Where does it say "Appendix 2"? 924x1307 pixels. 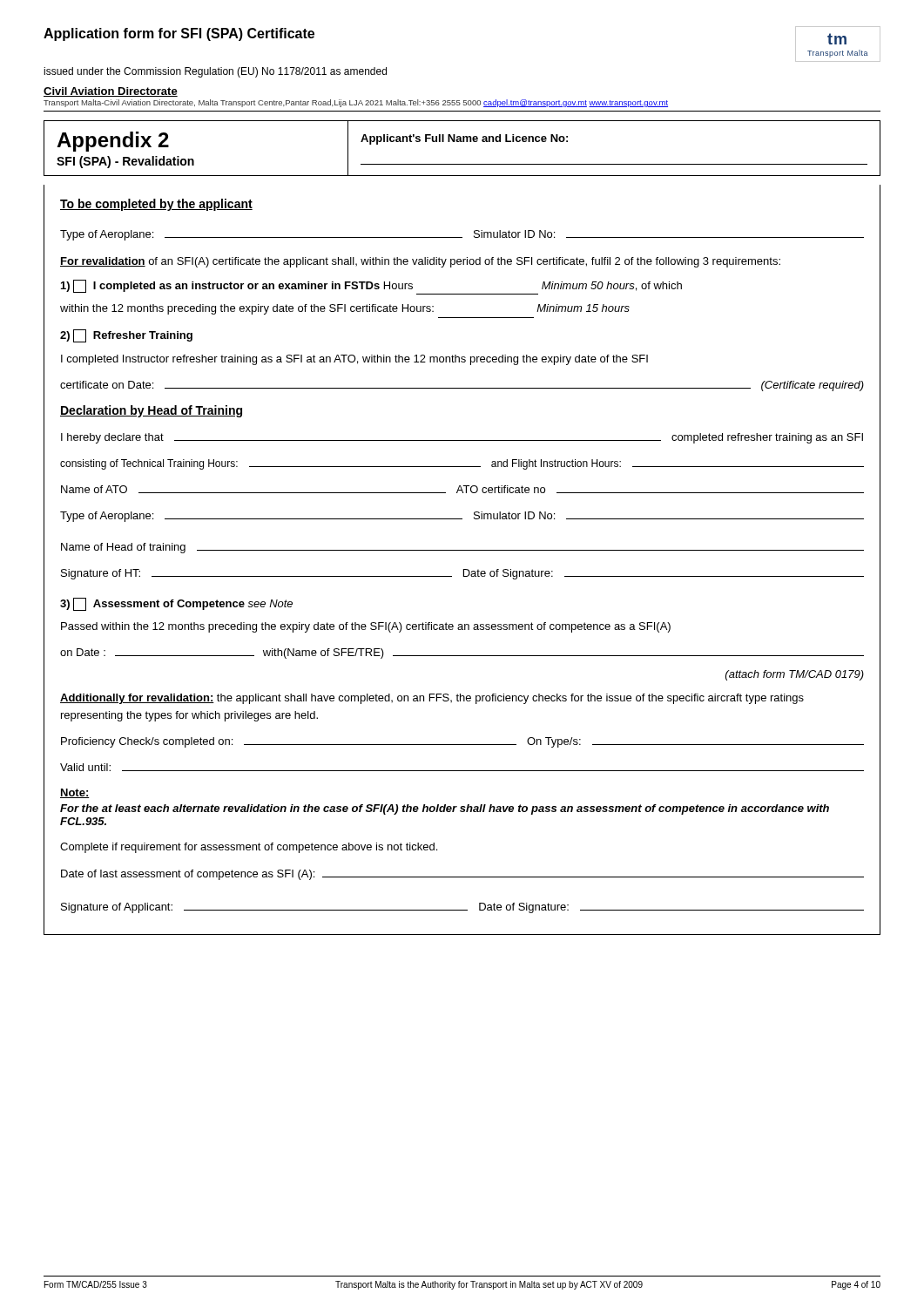113,140
